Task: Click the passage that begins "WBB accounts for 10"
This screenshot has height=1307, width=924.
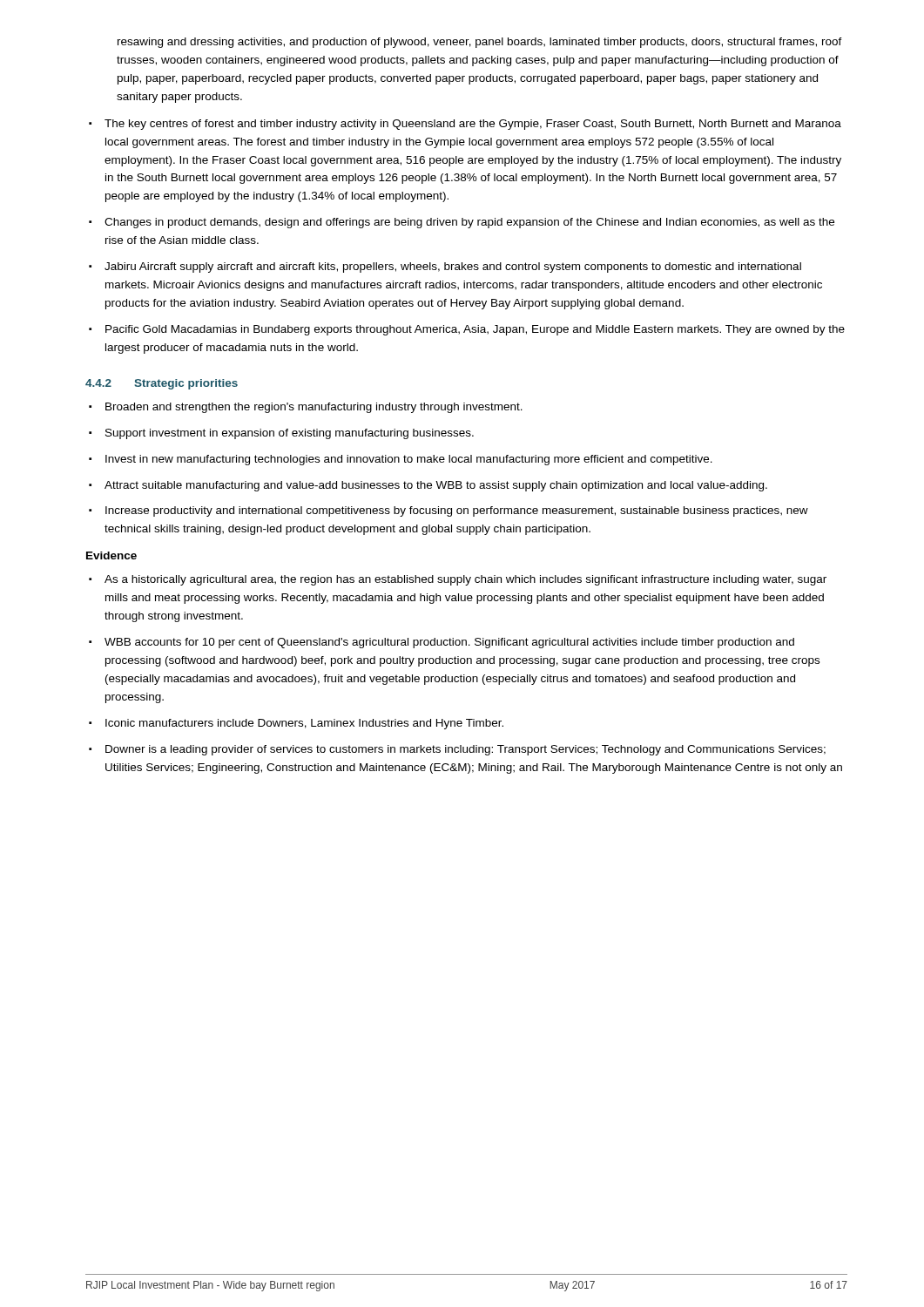Action: click(x=462, y=669)
